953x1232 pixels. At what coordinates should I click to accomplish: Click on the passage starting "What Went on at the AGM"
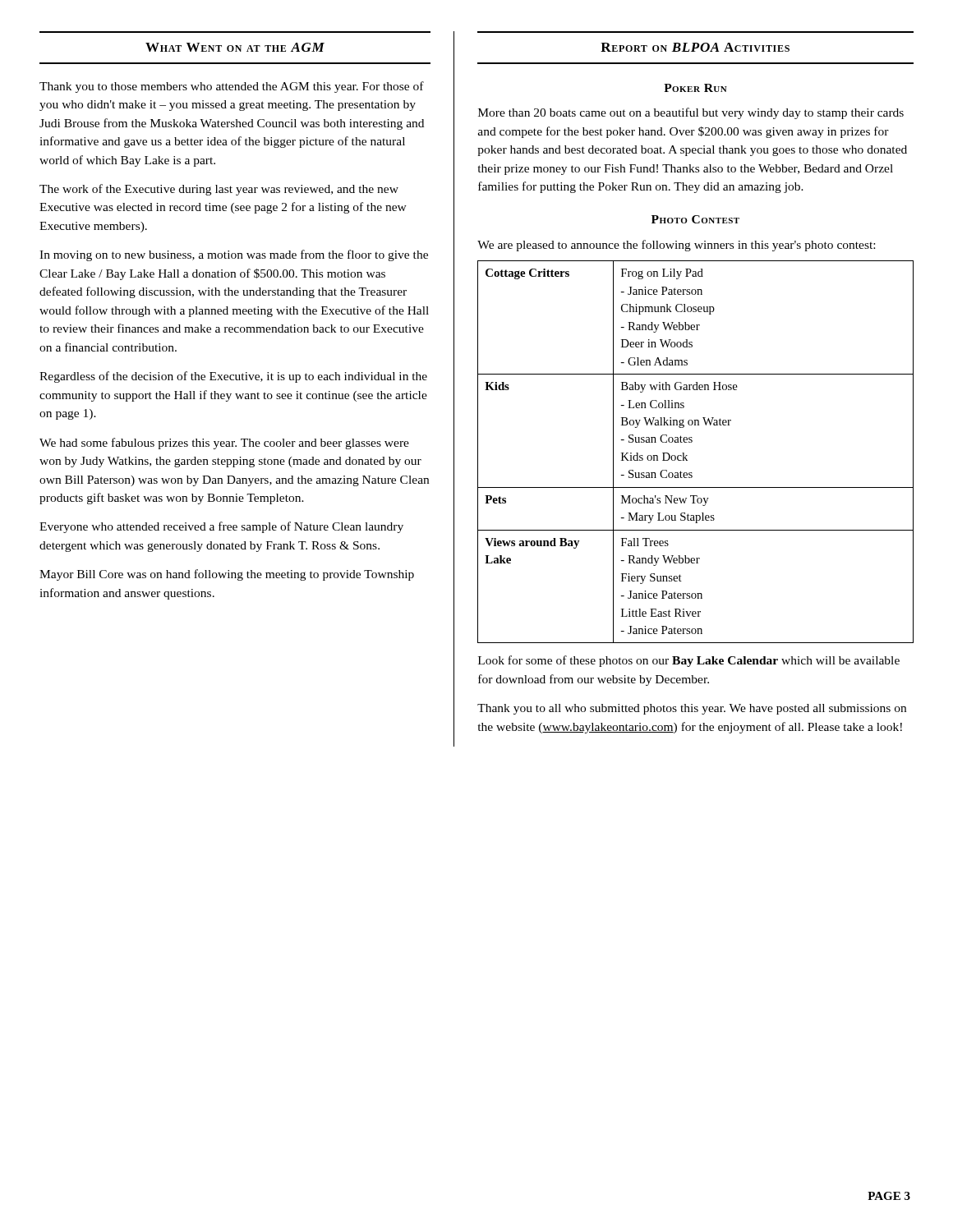pyautogui.click(x=235, y=47)
